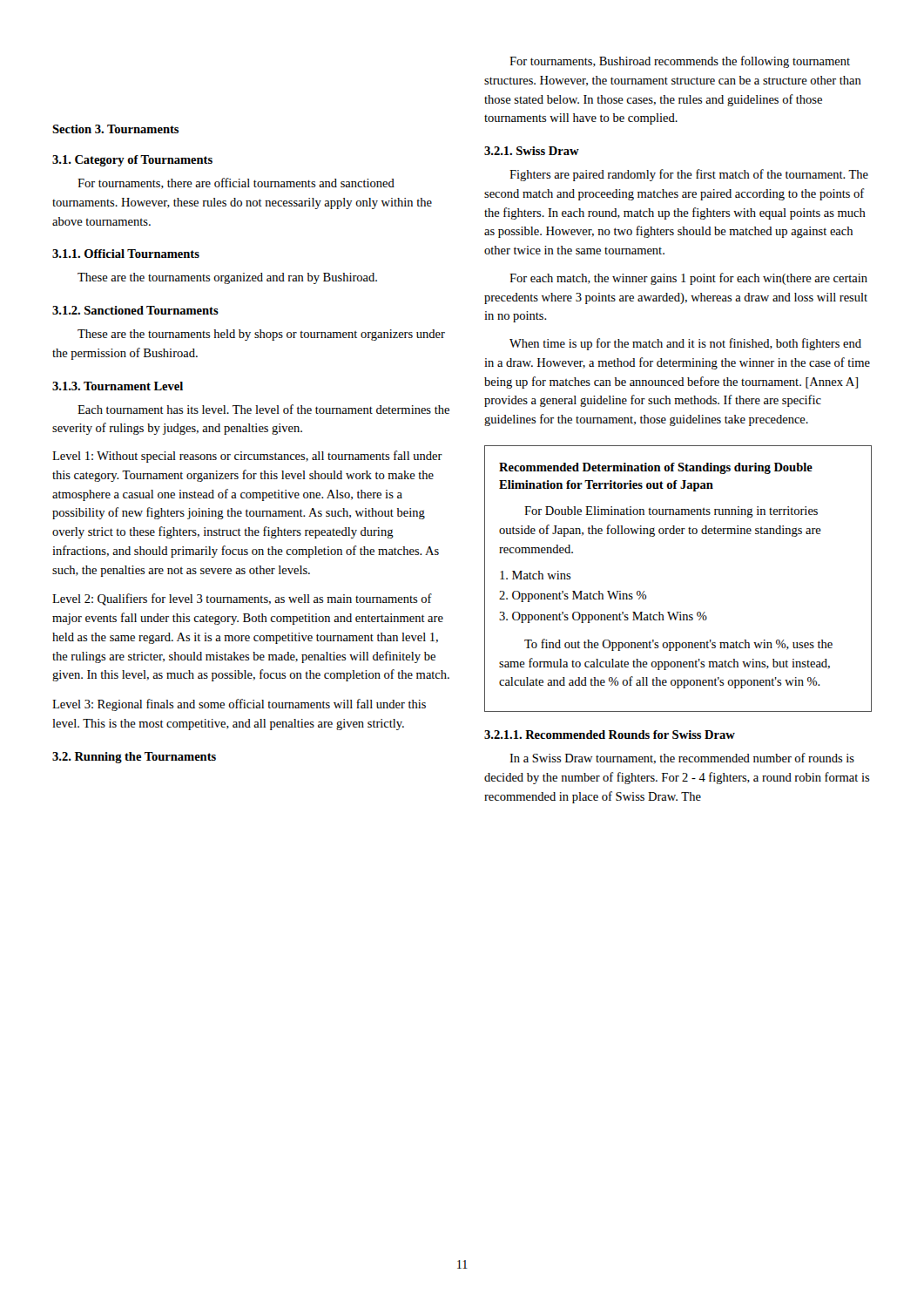Locate the block starting "Level 1: Without special"
The width and height of the screenshot is (924, 1307).
pos(253,513)
